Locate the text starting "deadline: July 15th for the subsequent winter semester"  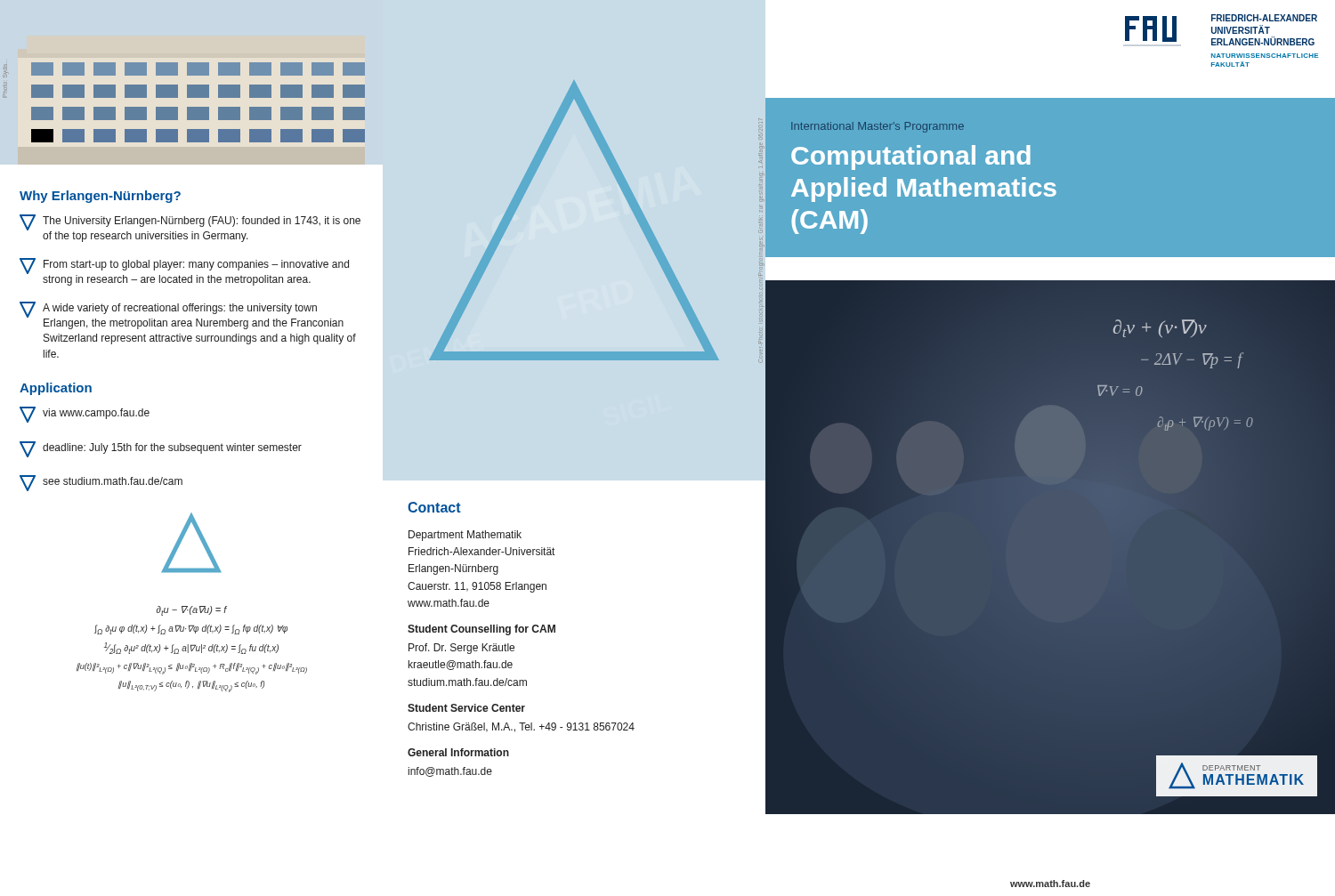click(161, 451)
